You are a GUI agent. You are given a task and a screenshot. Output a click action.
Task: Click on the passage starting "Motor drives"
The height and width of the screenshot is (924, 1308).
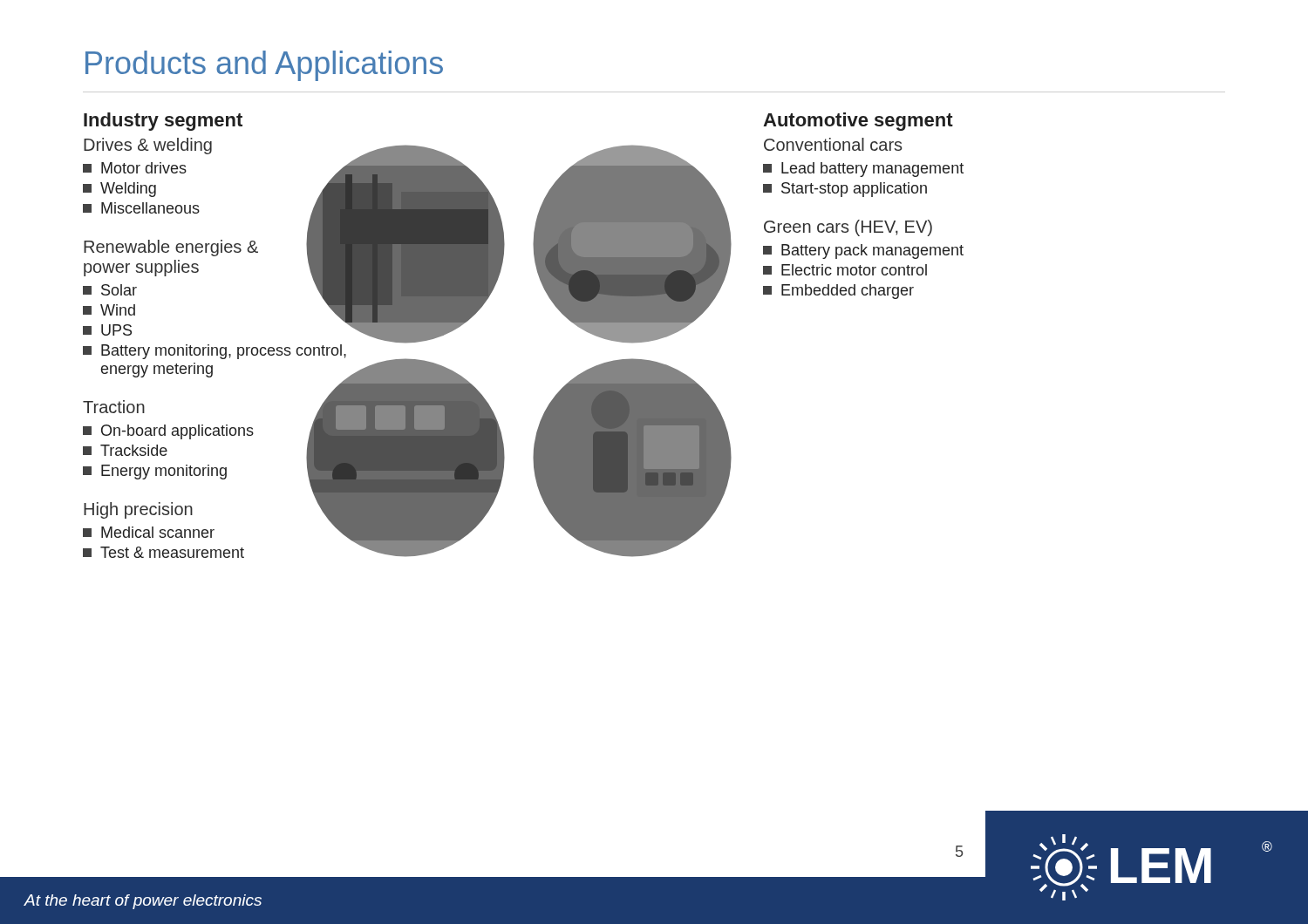pos(135,169)
